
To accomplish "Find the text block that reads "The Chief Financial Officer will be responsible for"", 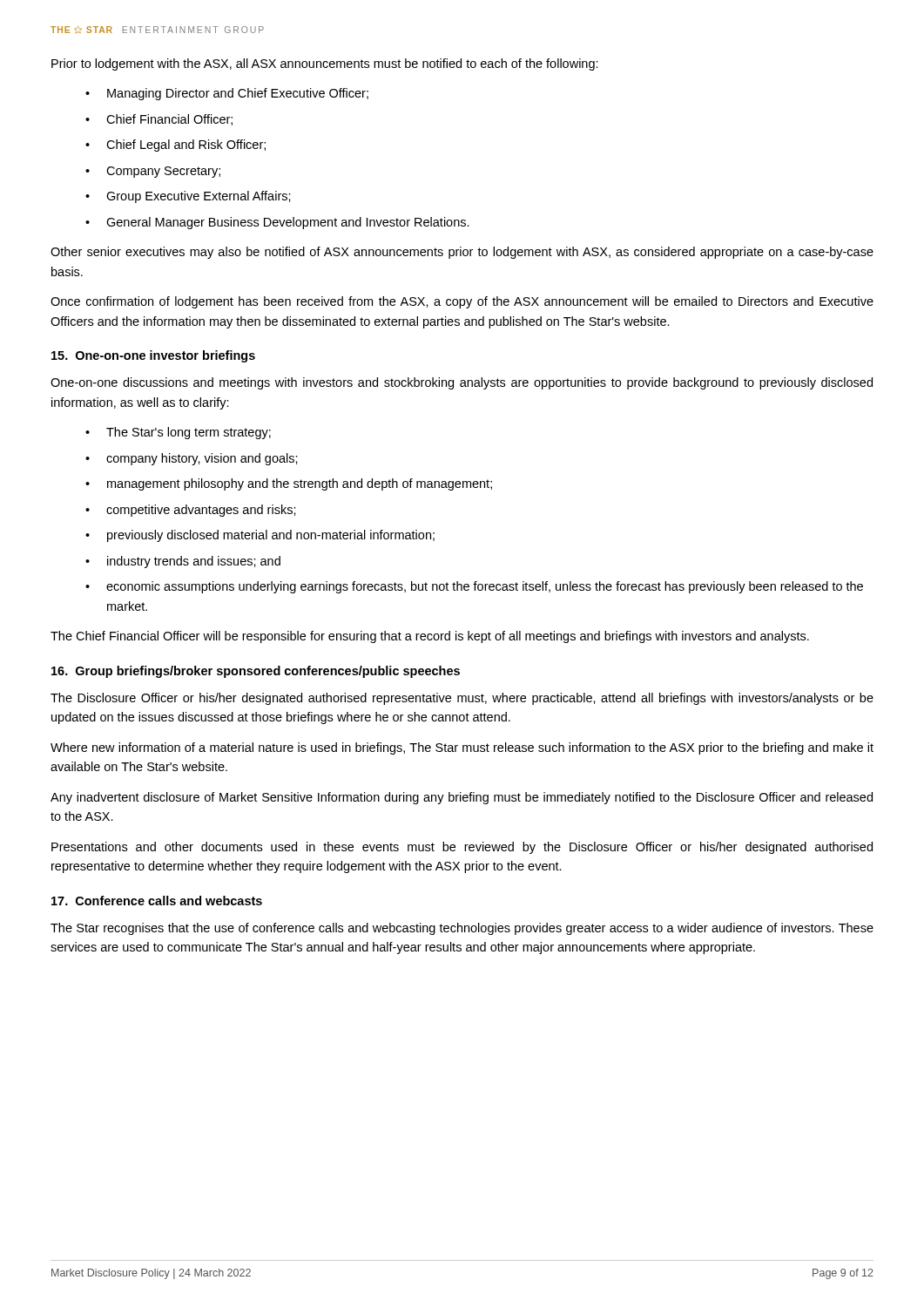I will tap(430, 636).
